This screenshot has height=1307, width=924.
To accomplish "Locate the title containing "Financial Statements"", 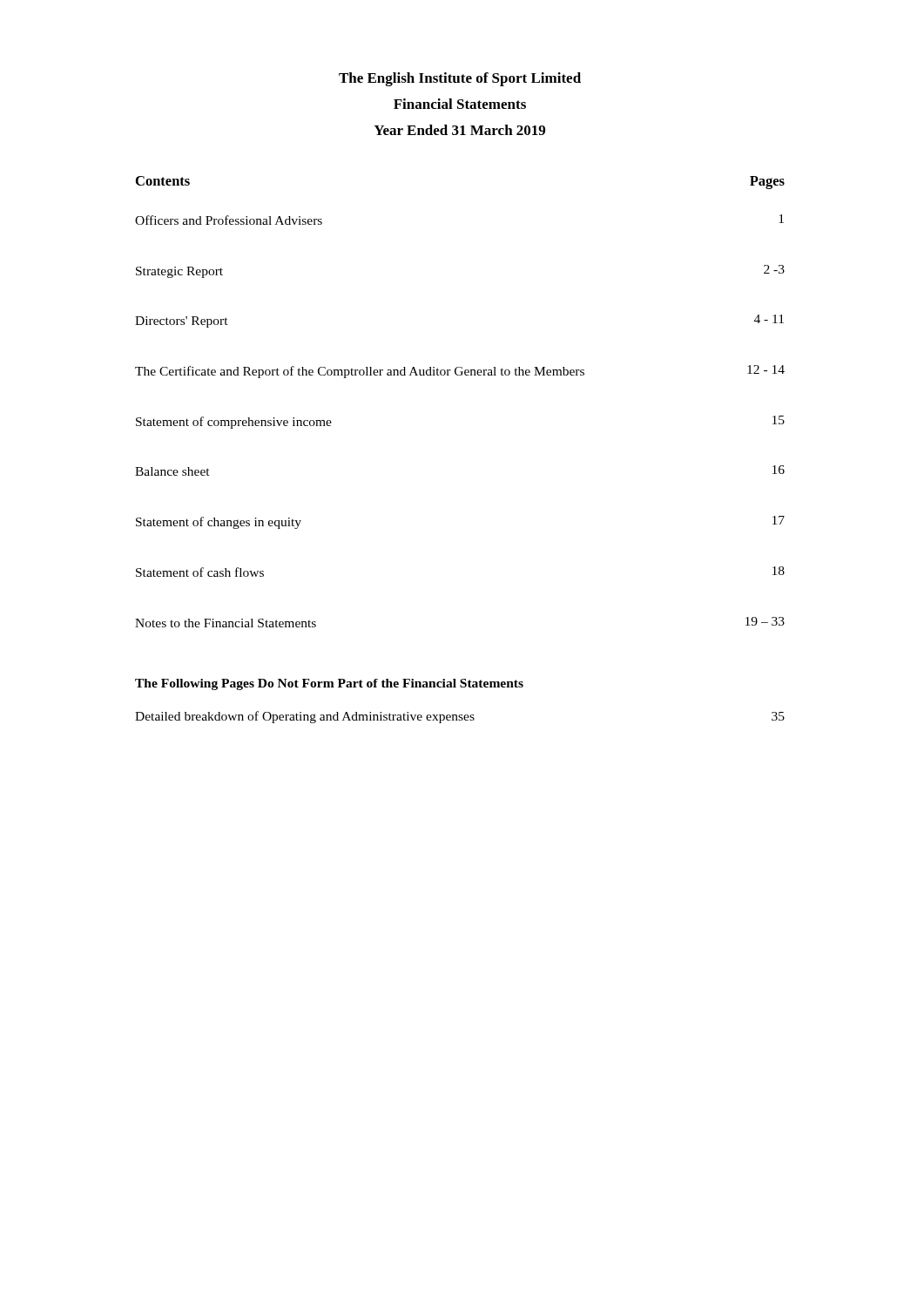I will pos(460,105).
